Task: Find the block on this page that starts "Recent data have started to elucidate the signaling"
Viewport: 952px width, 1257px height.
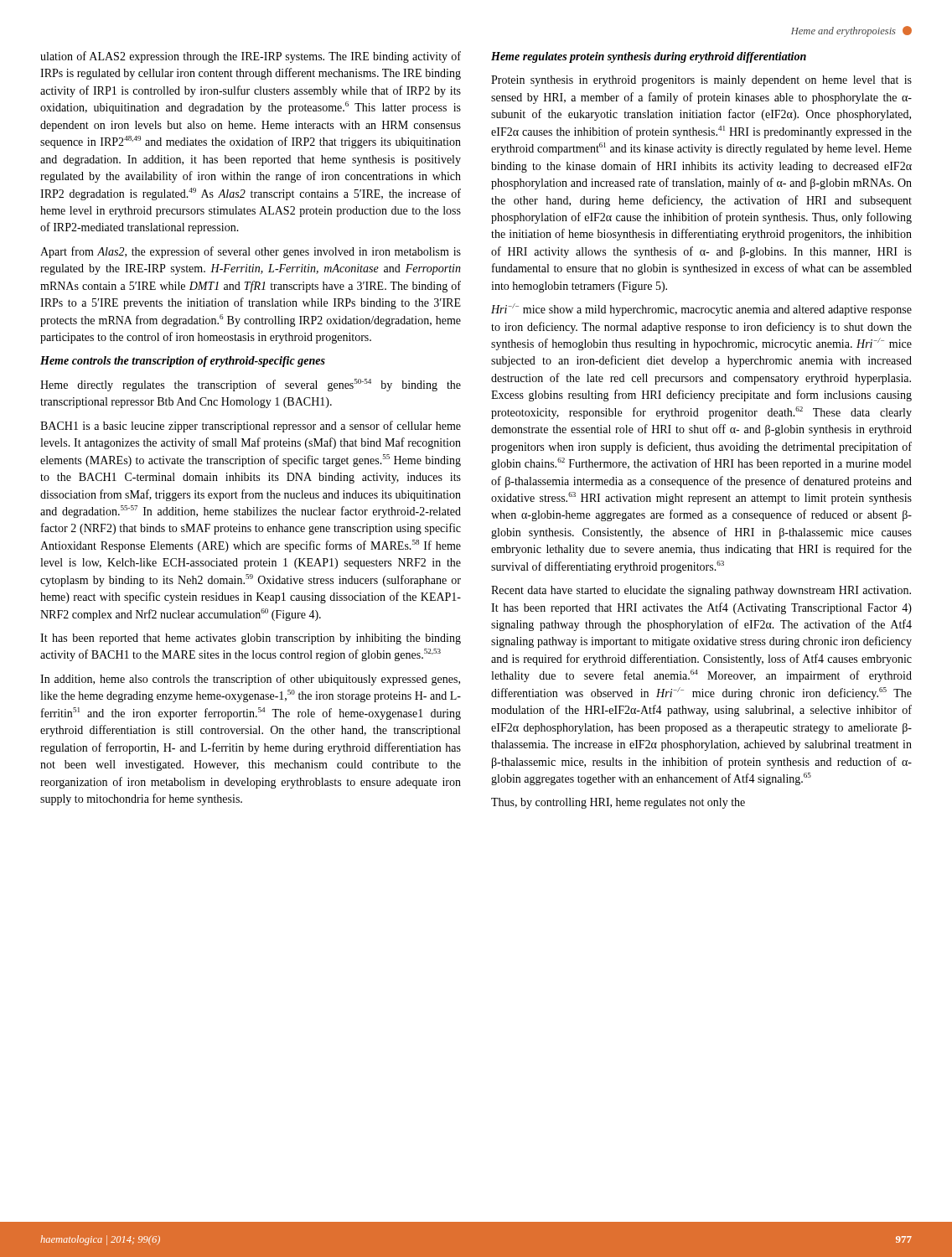Action: (x=701, y=685)
